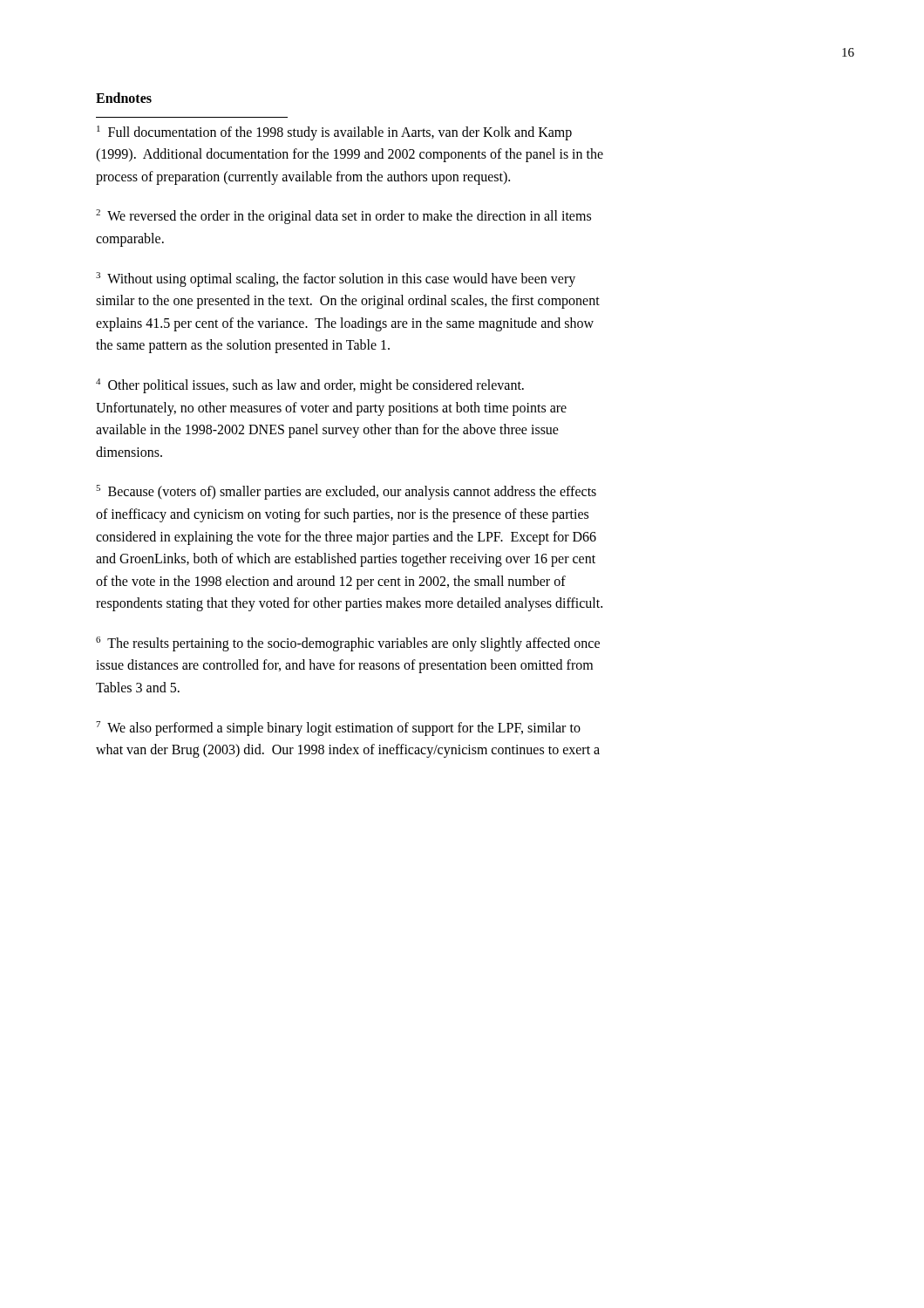Find the footnote containing "1 Full documentation of the 1998"
The image size is (924, 1308).
pos(462,154)
